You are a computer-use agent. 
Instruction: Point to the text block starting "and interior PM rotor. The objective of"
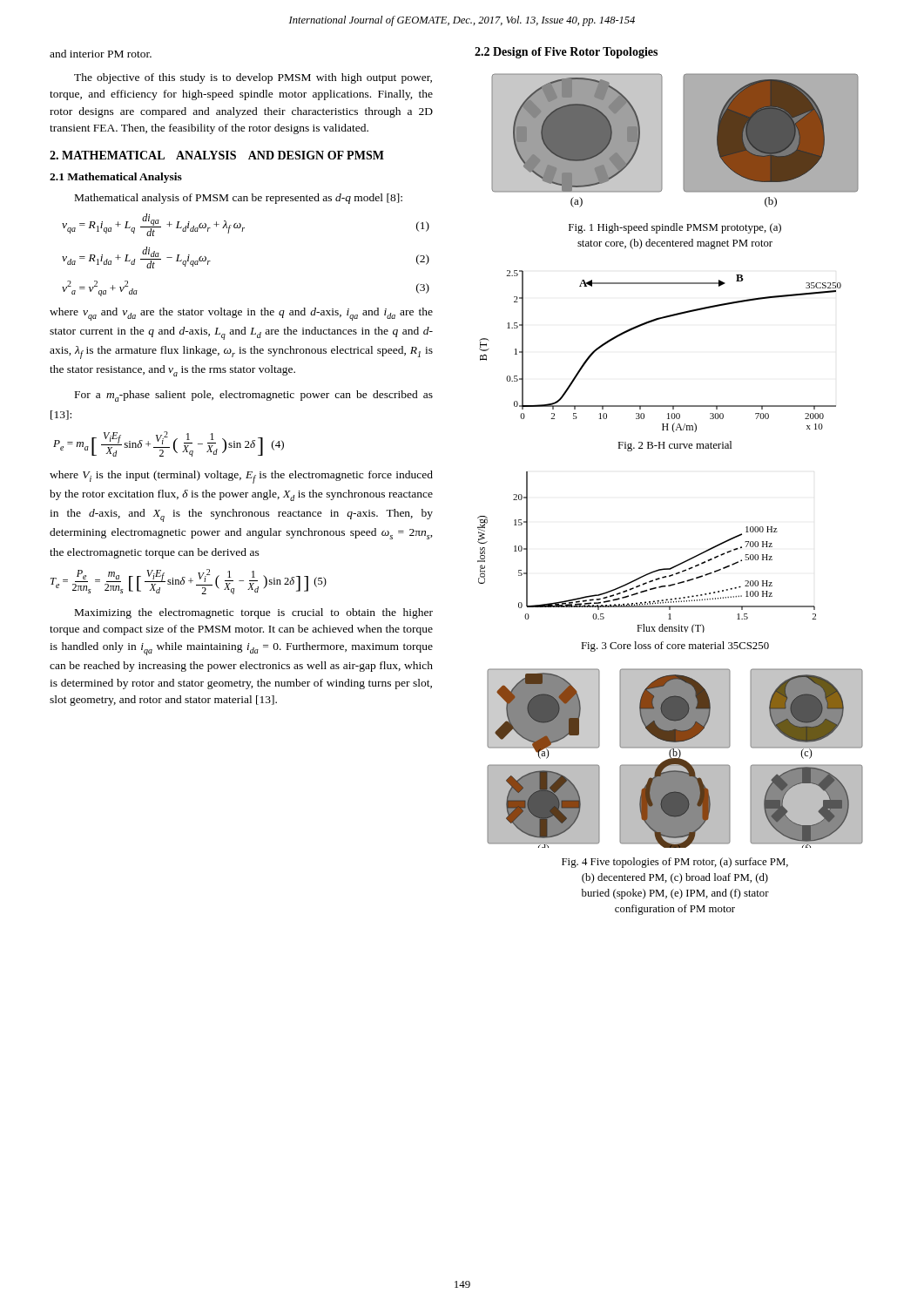(241, 91)
